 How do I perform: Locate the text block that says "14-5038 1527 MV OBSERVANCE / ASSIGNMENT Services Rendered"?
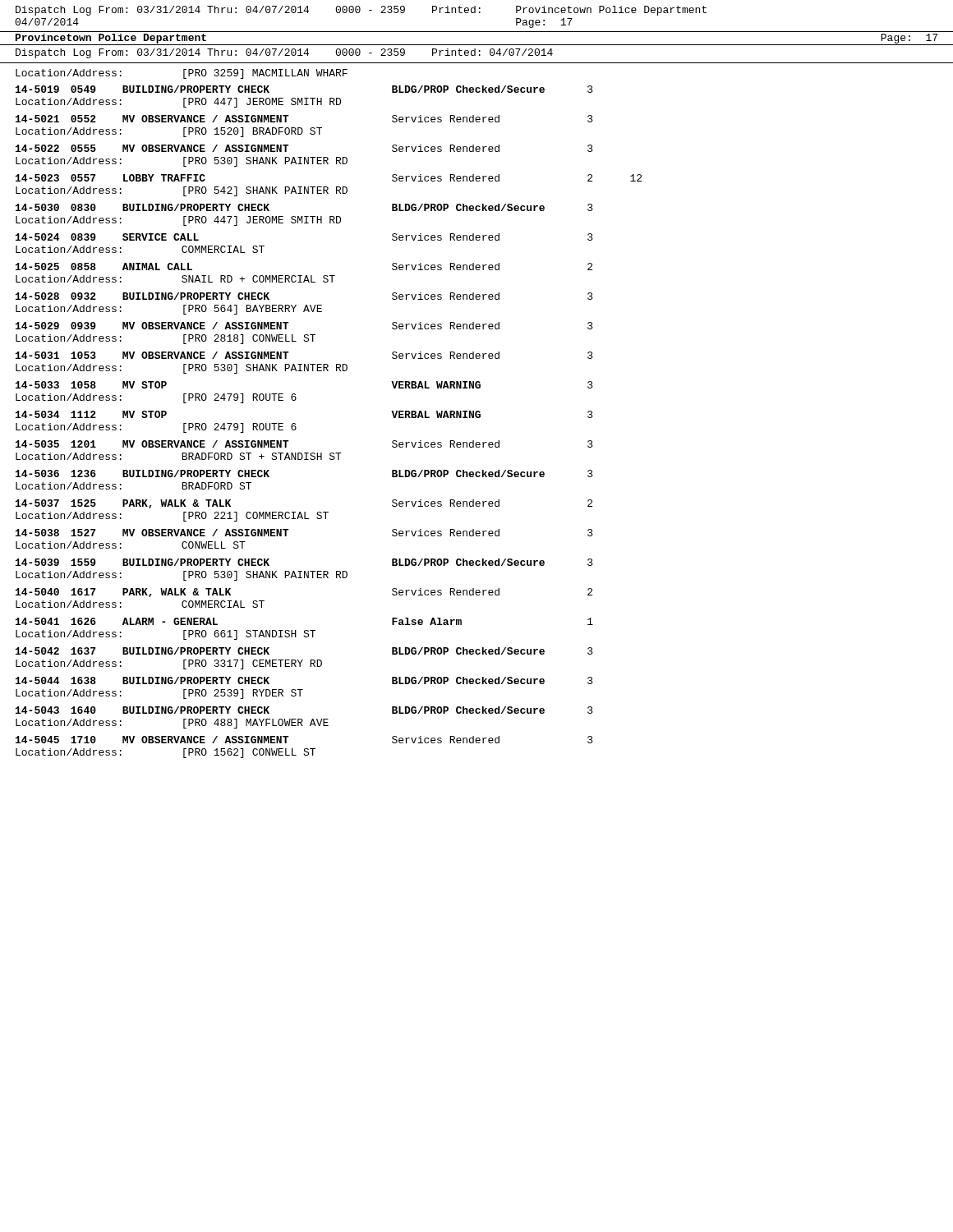click(x=37, y=533)
